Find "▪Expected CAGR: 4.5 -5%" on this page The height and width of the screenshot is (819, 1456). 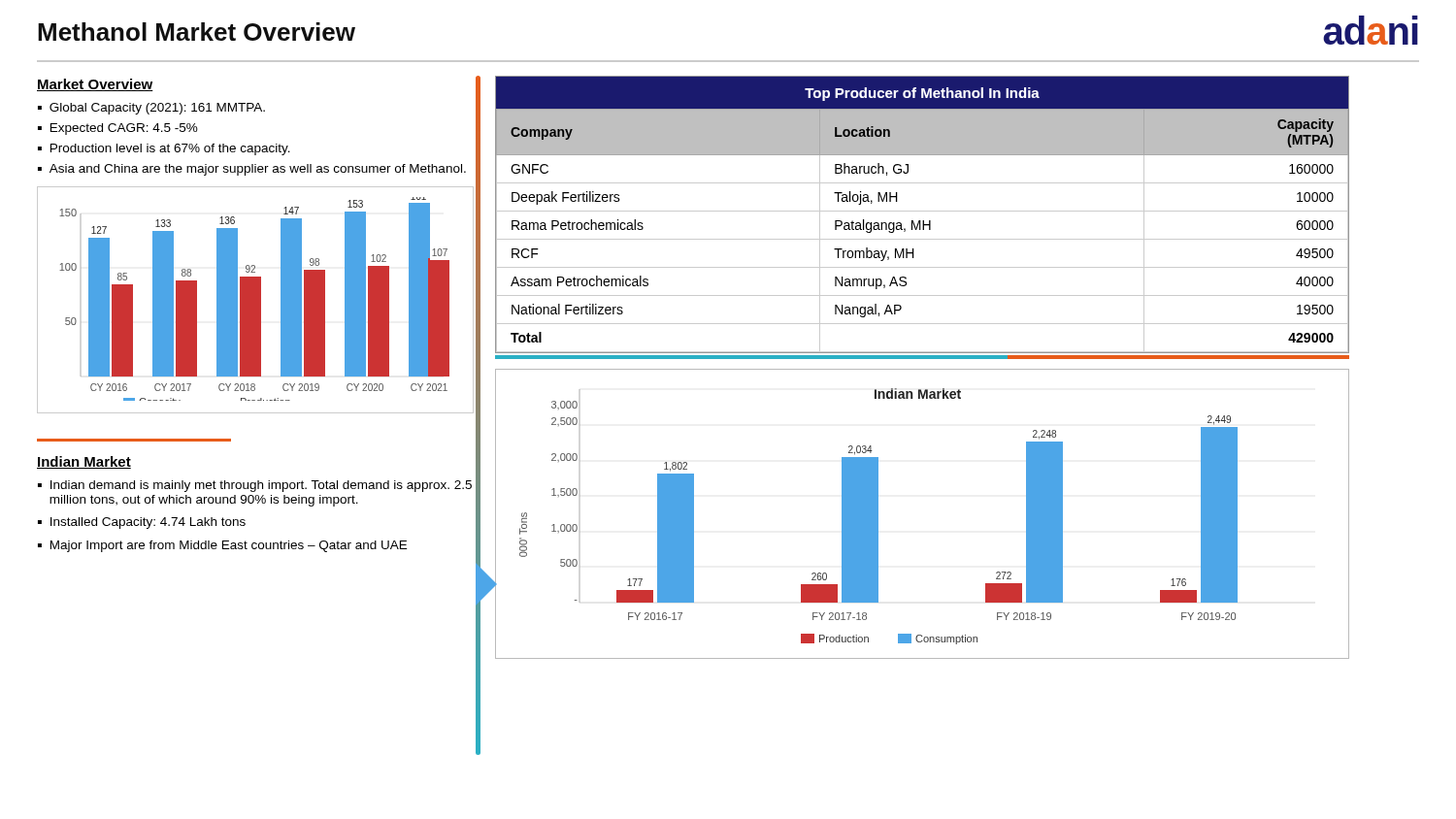click(x=117, y=128)
